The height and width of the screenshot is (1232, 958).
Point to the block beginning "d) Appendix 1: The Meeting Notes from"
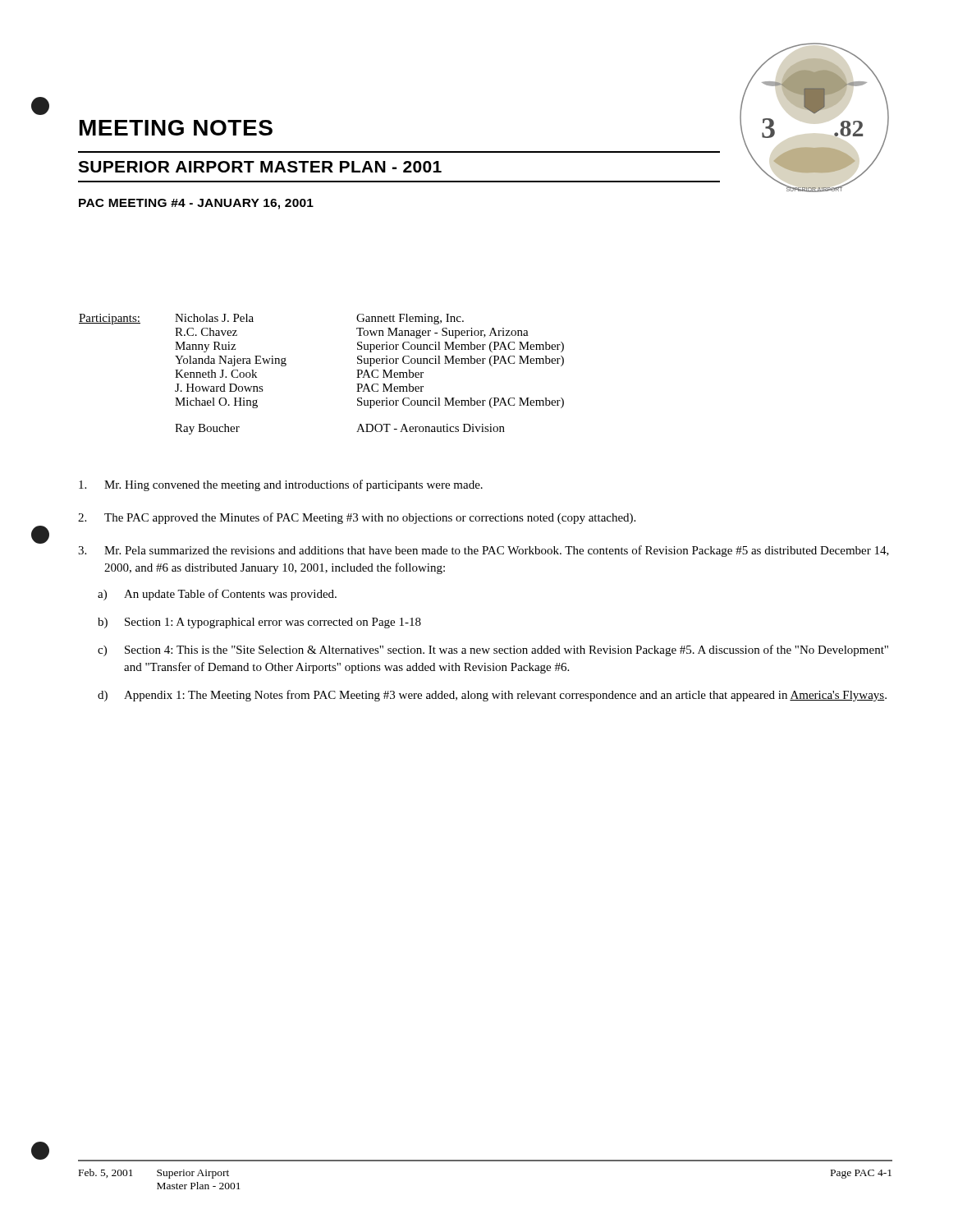coord(495,696)
